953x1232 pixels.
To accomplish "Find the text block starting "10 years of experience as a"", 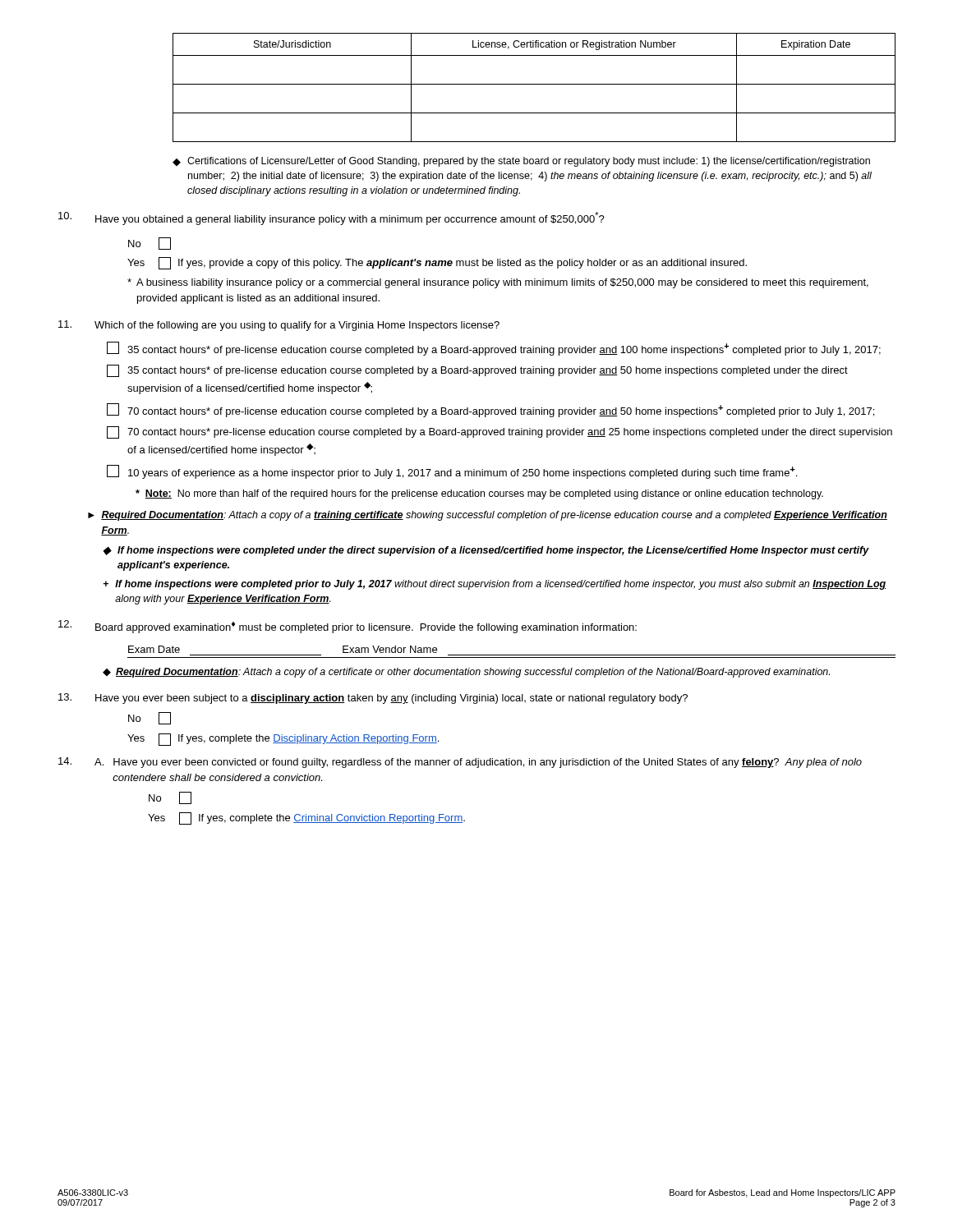I will 501,472.
